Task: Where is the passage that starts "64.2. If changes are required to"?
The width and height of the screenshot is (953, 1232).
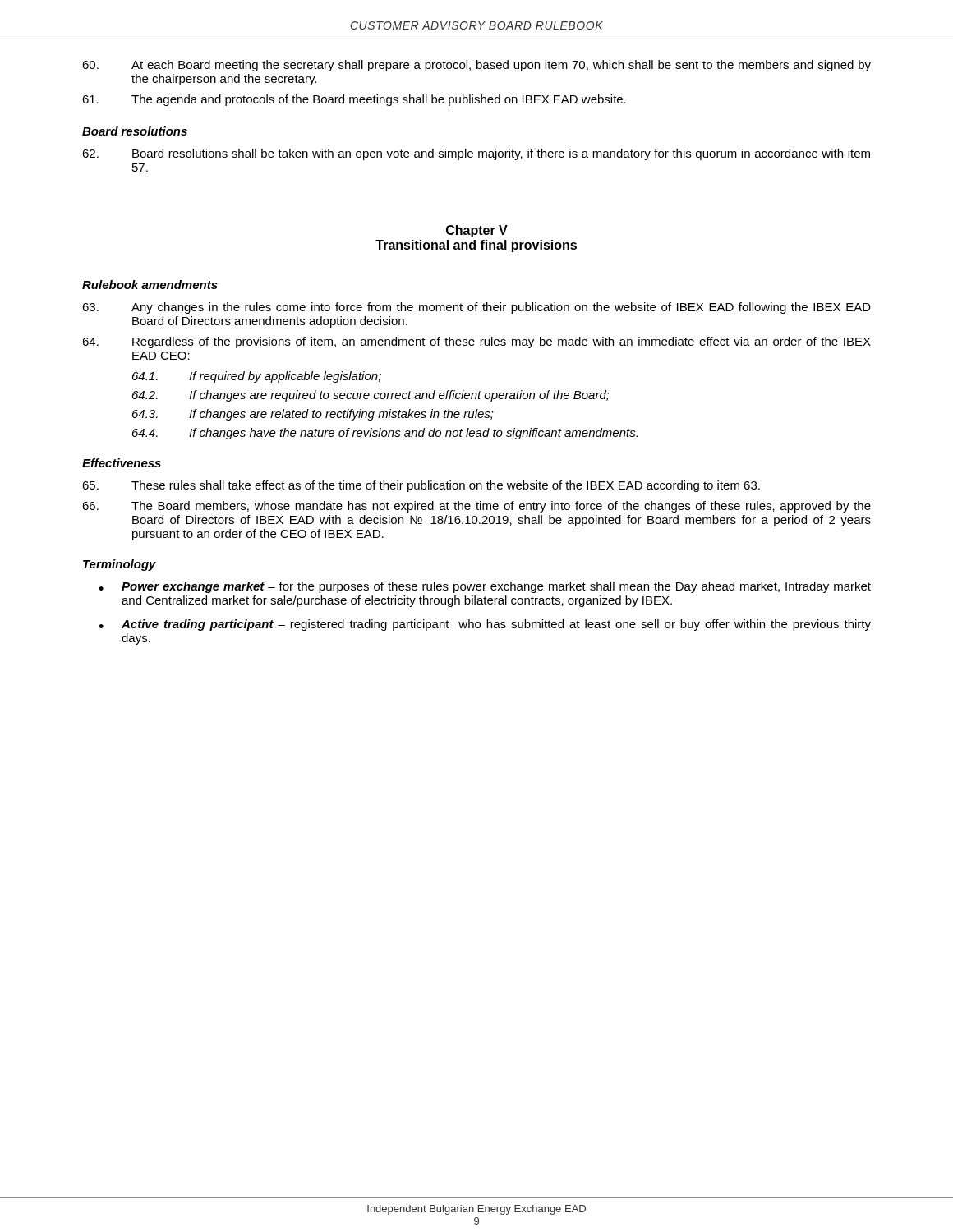Action: [501, 395]
